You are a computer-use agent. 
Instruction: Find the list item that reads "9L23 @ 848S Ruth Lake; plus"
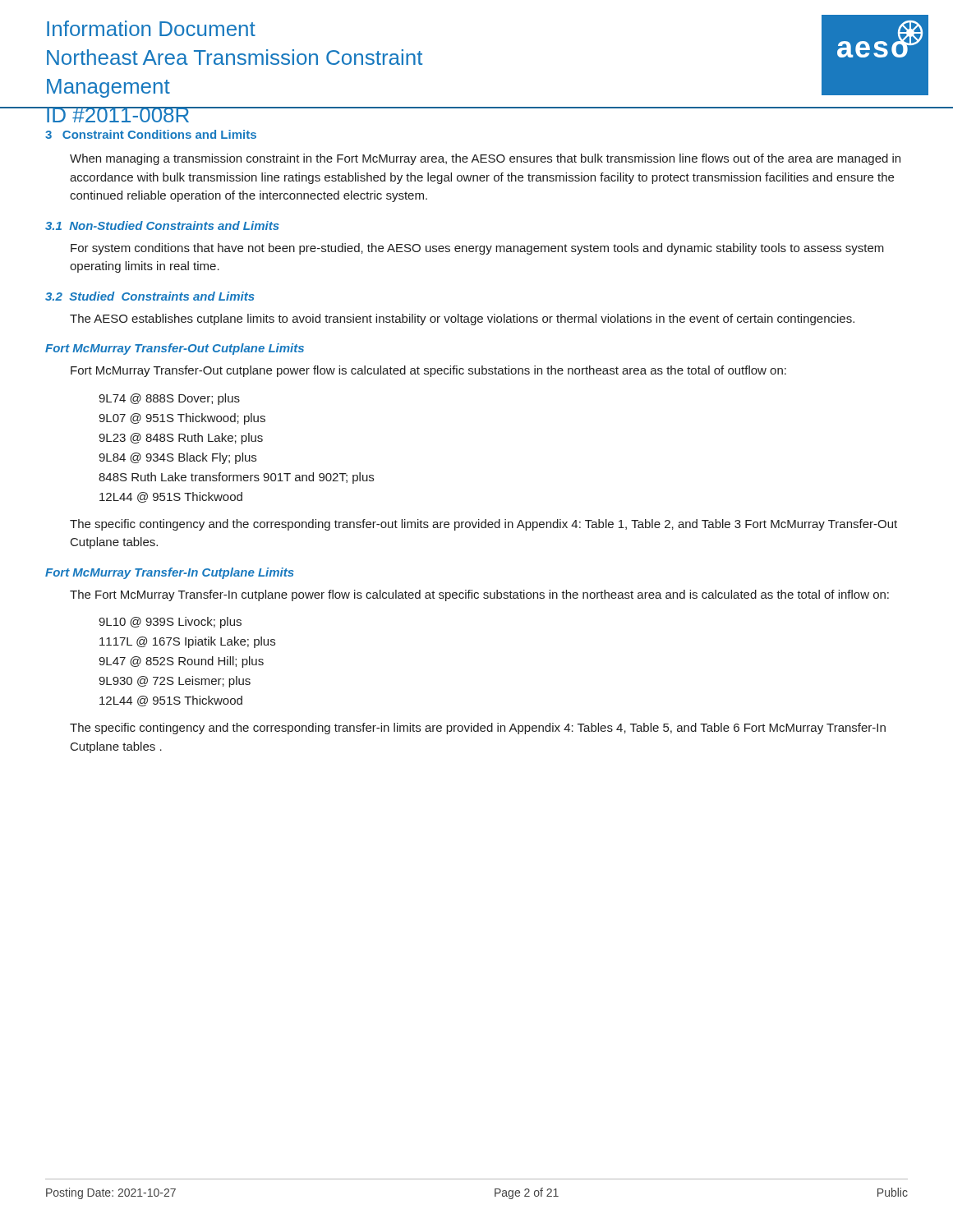pos(181,437)
